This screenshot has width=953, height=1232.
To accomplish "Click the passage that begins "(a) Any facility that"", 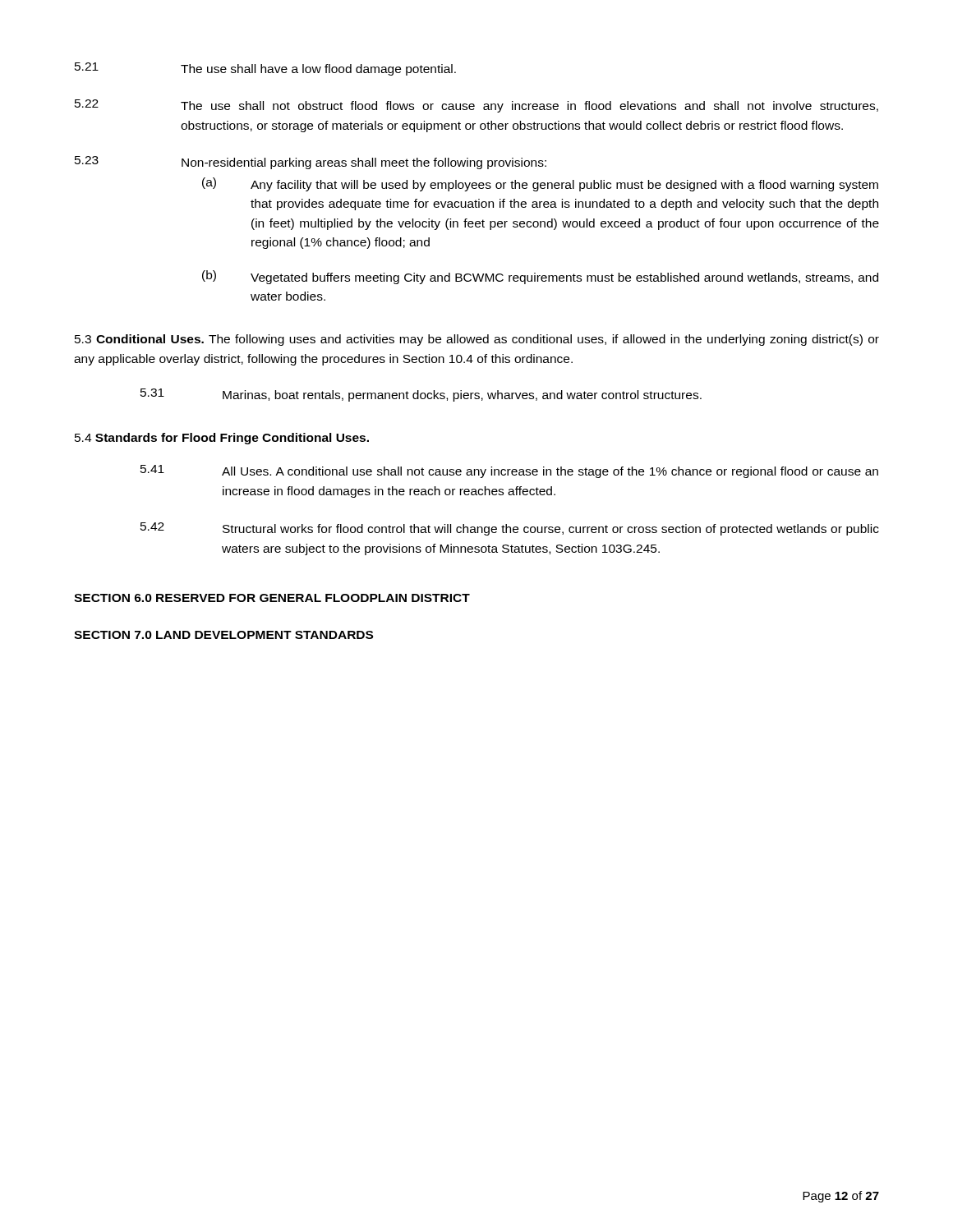I will click(x=540, y=213).
